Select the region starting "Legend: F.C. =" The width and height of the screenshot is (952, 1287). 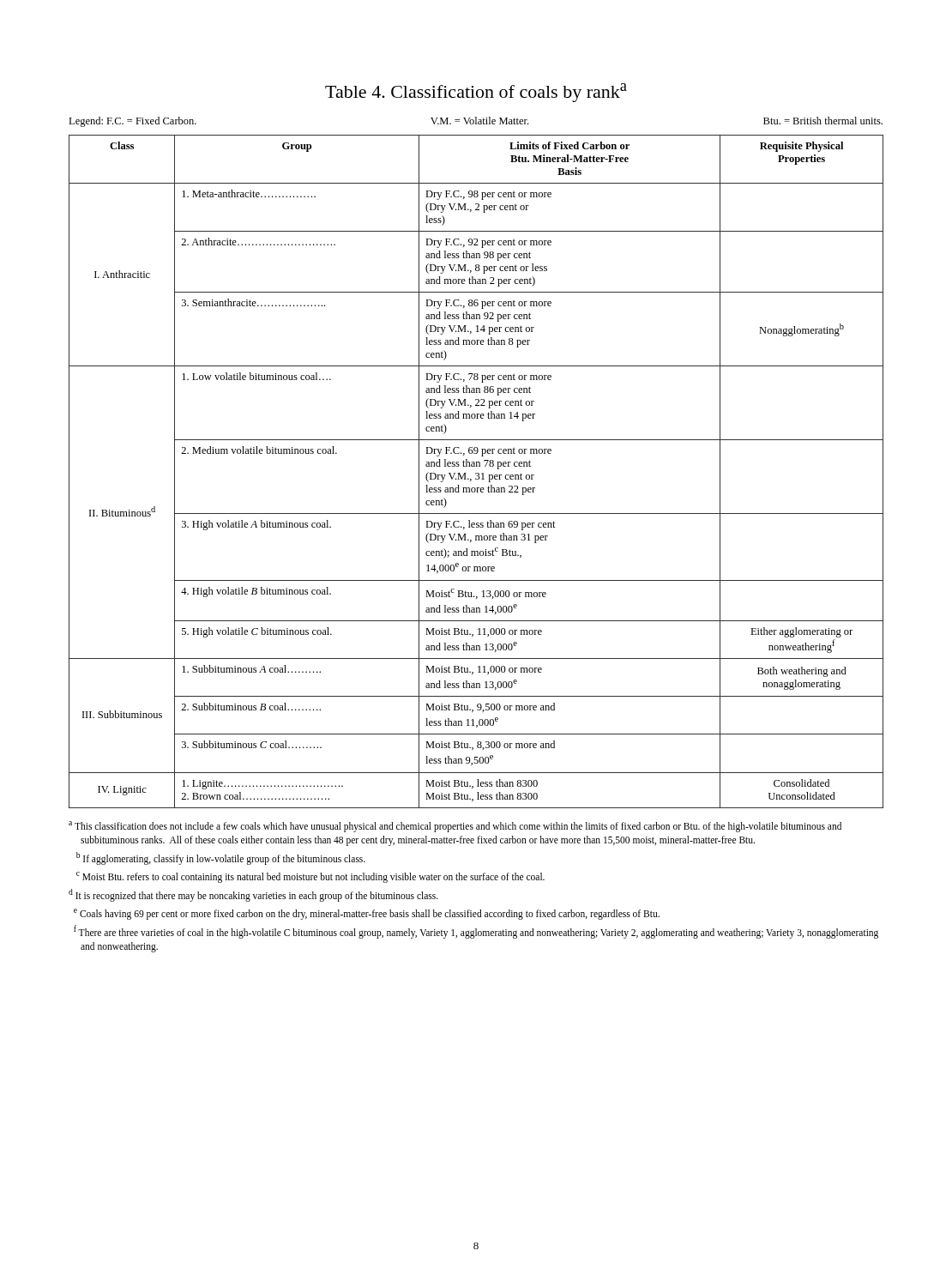pos(476,122)
